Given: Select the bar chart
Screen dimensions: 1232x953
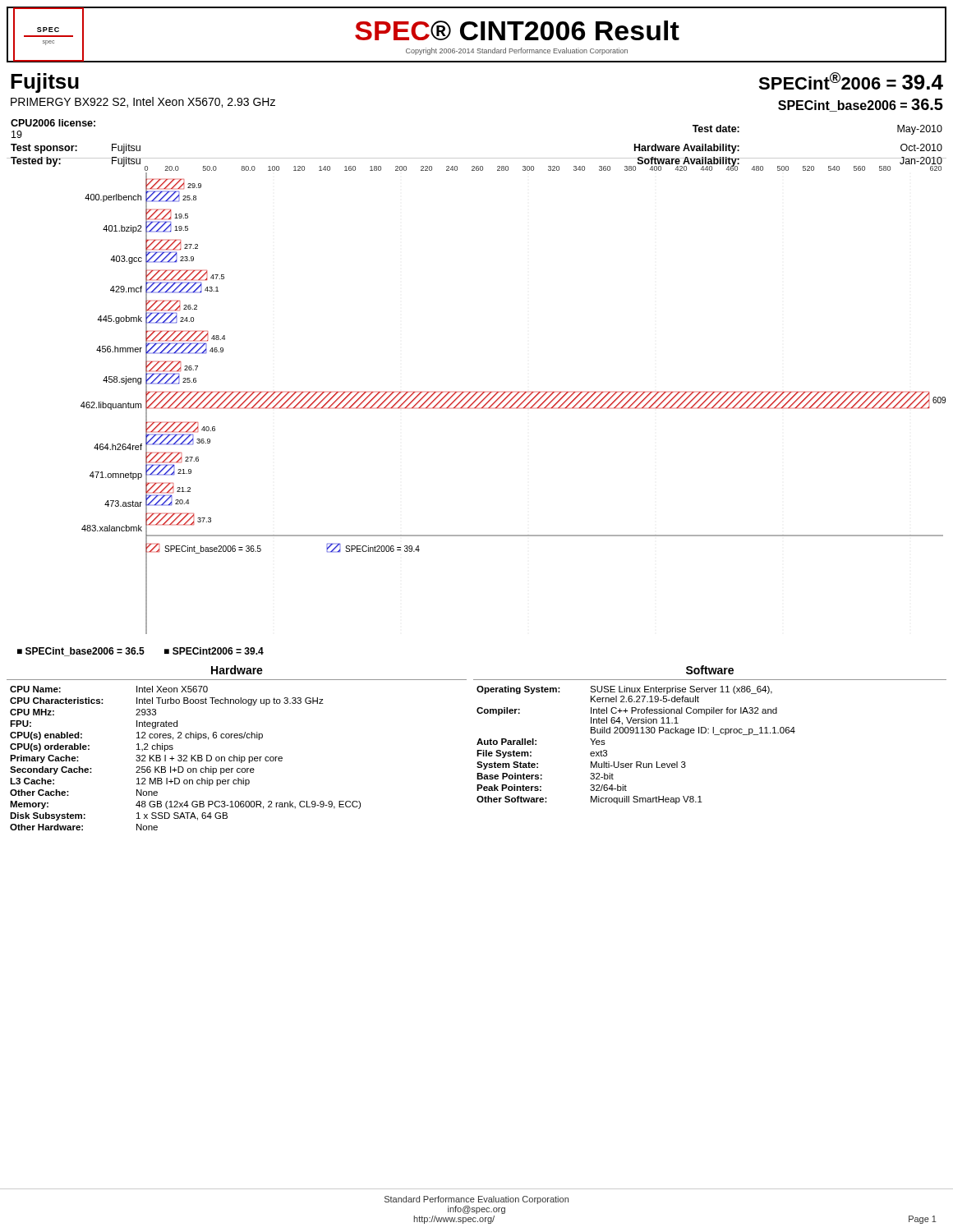Looking at the screenshot, I should (476, 404).
